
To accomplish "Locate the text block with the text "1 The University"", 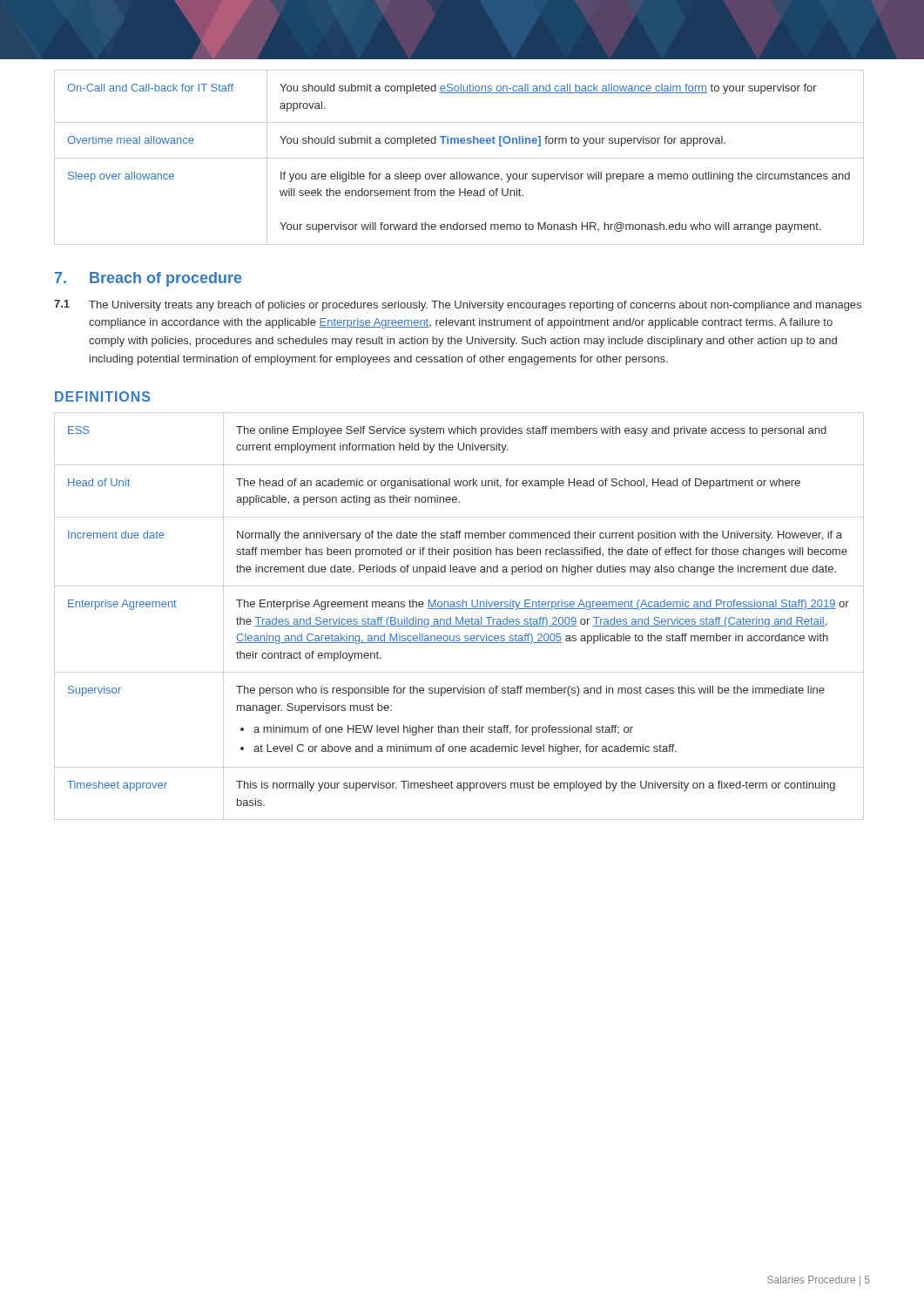I will [459, 332].
